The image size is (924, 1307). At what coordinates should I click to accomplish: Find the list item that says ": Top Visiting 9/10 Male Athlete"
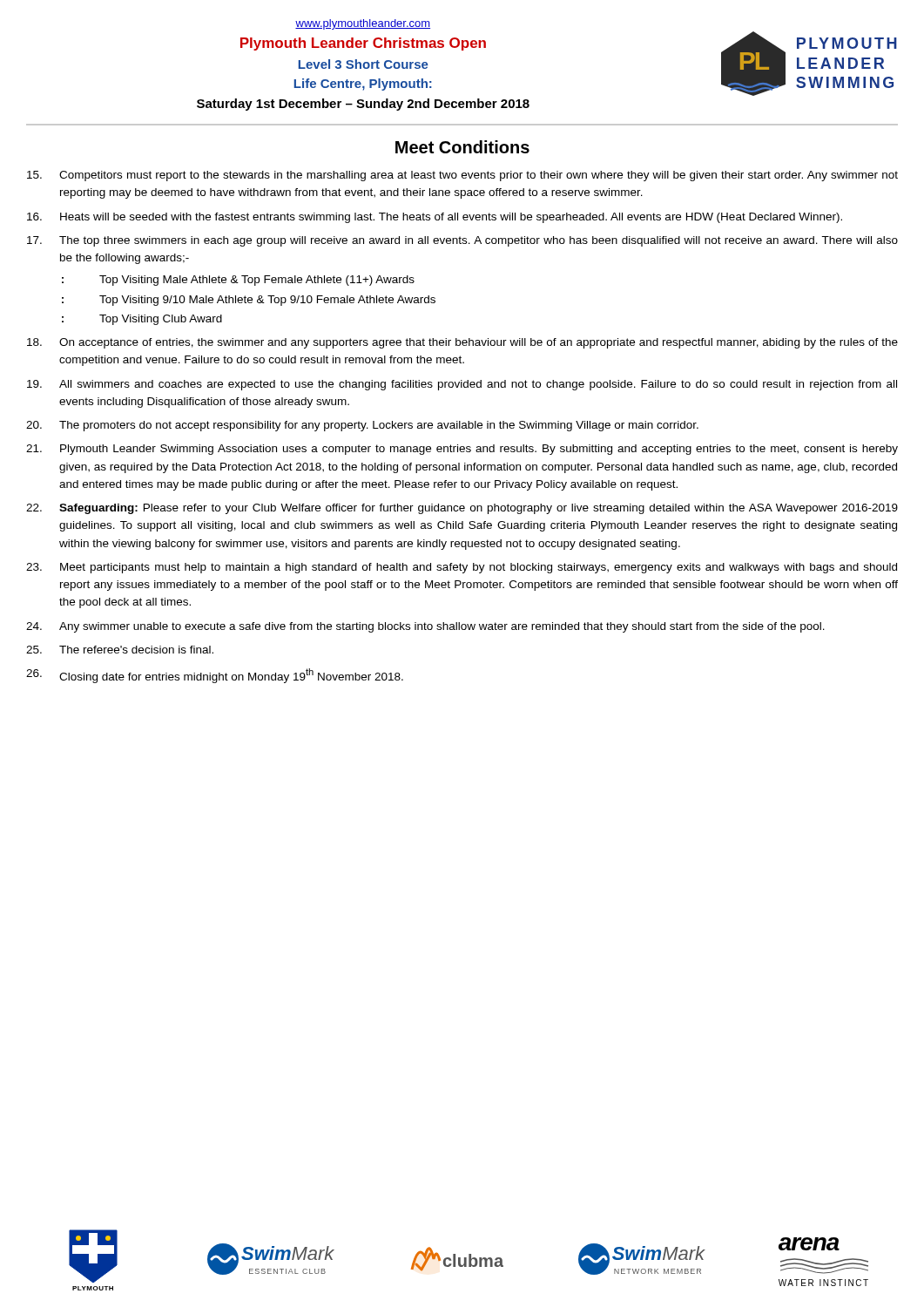[244, 299]
